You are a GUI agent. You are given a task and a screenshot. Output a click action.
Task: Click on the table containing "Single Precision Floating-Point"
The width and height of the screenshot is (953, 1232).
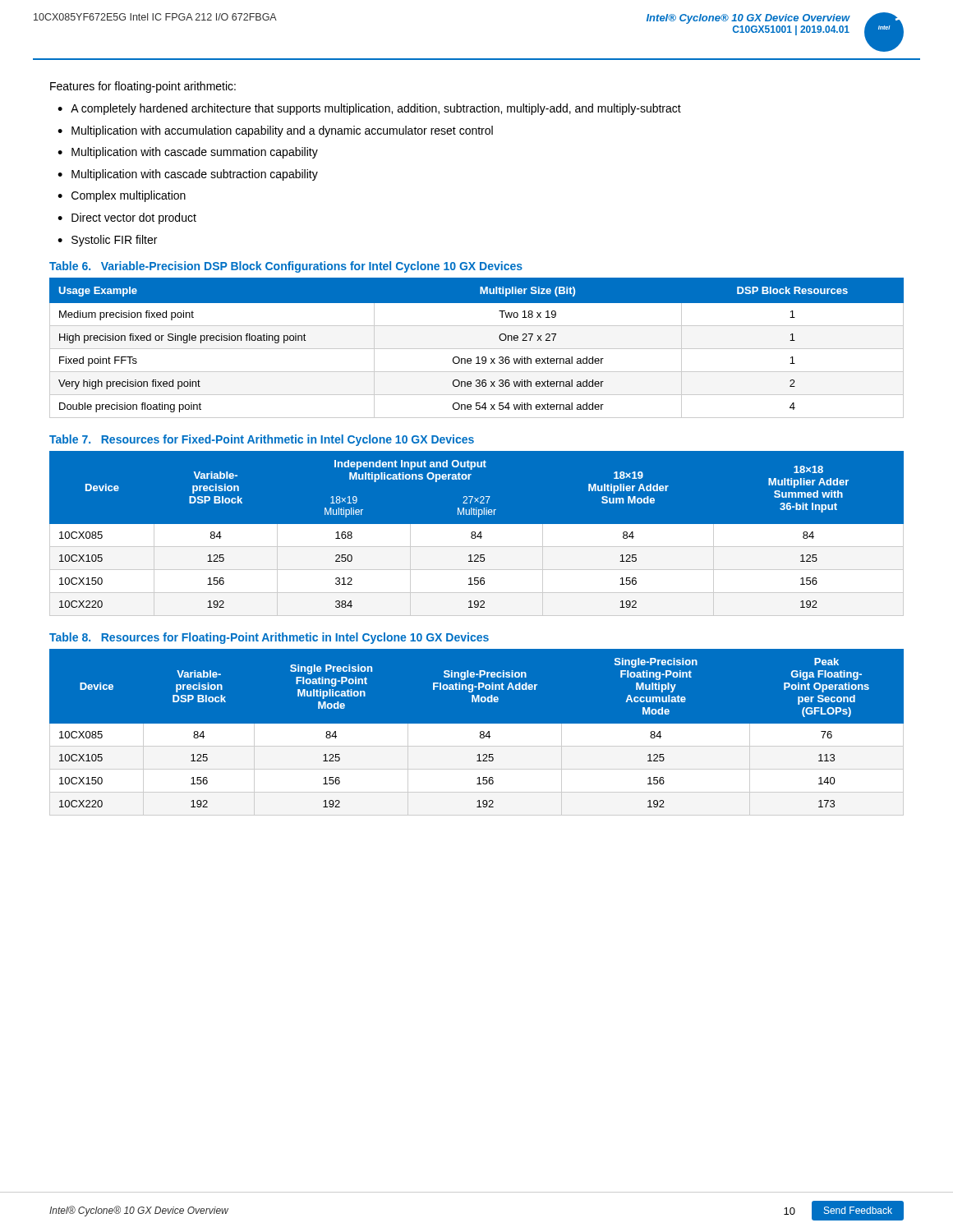[x=476, y=732]
